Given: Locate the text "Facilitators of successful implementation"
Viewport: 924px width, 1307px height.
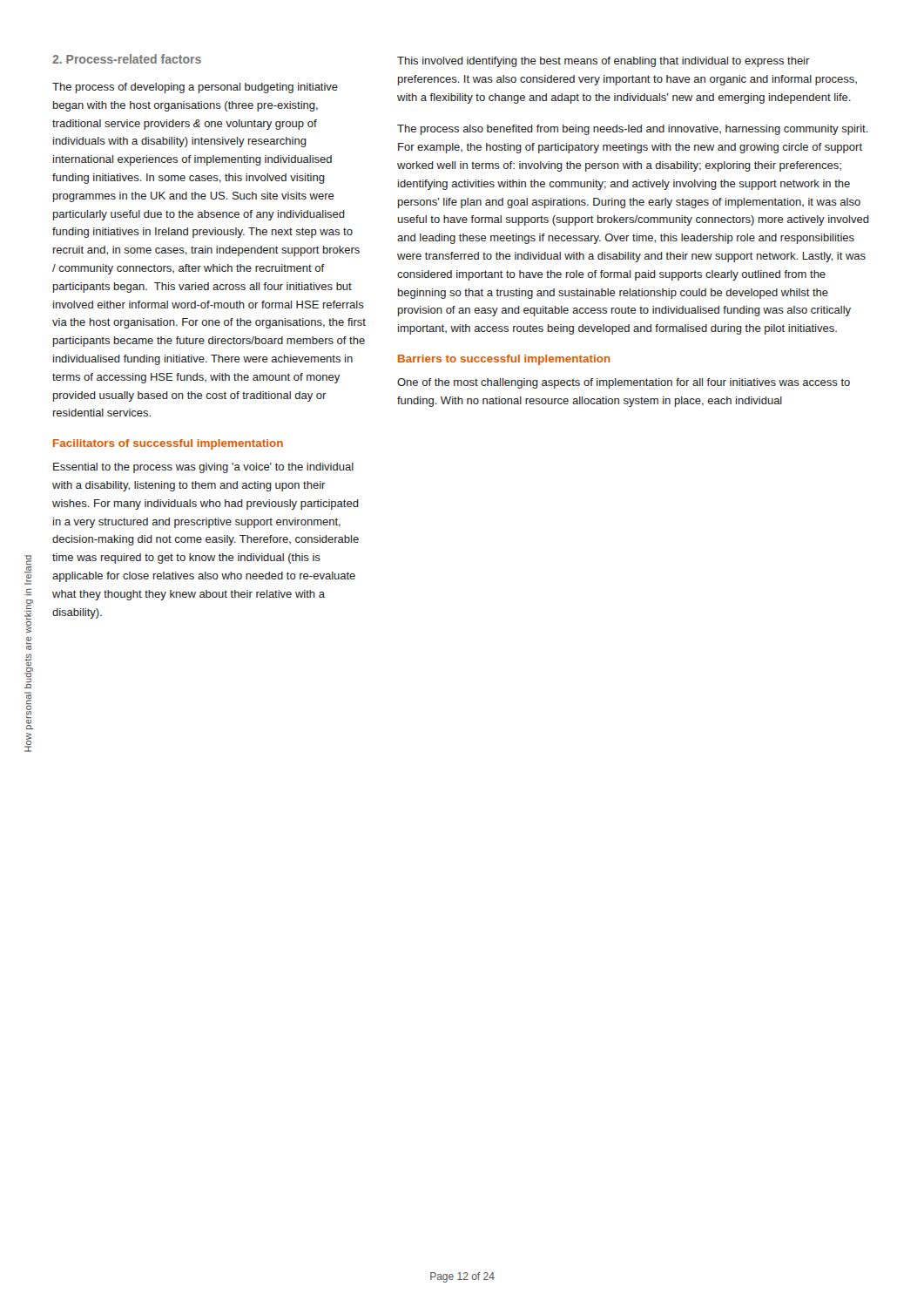Looking at the screenshot, I should point(168,443).
